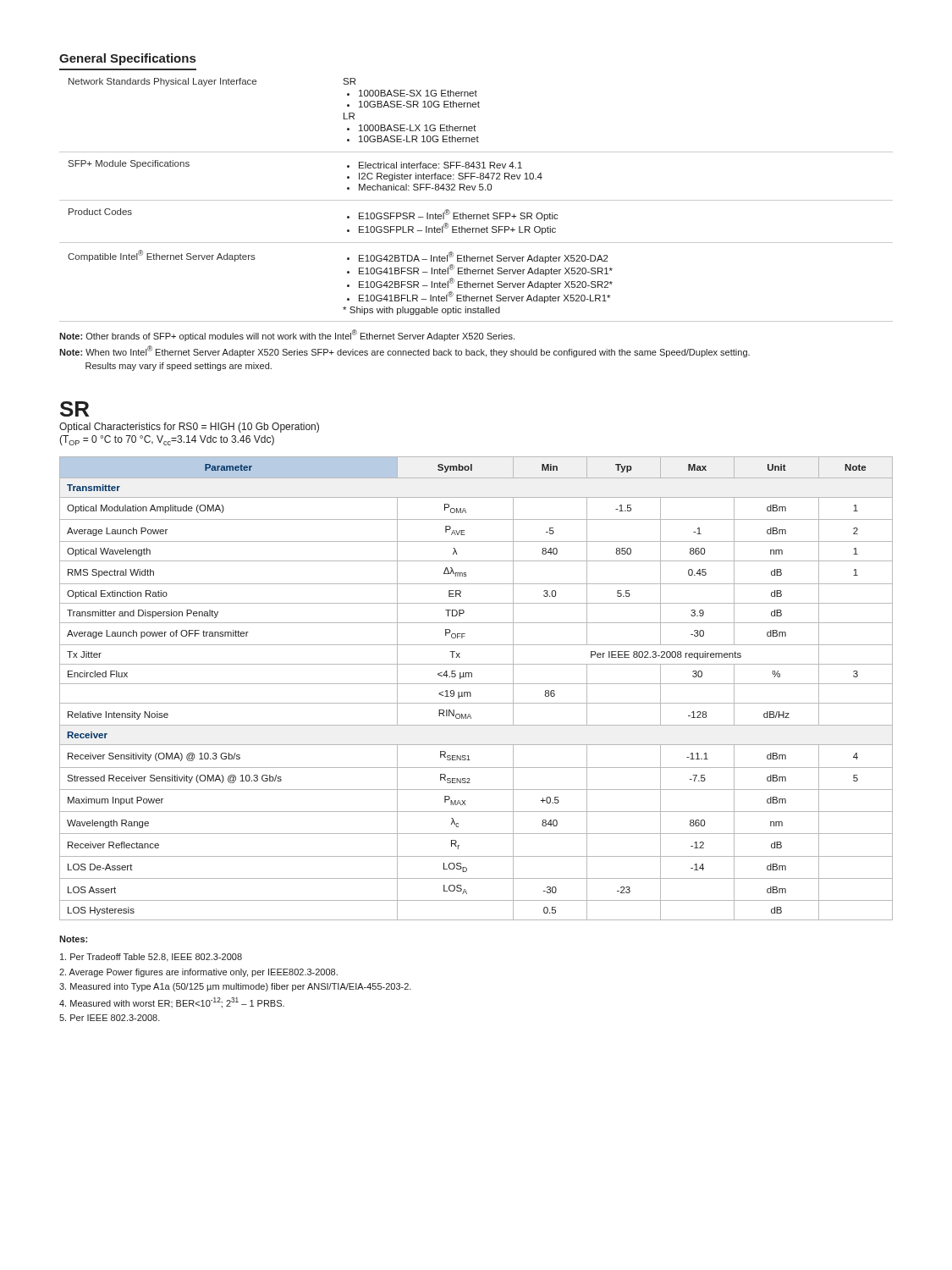Click the passage that begins "Note: Other brands of SFP+"

pos(287,335)
